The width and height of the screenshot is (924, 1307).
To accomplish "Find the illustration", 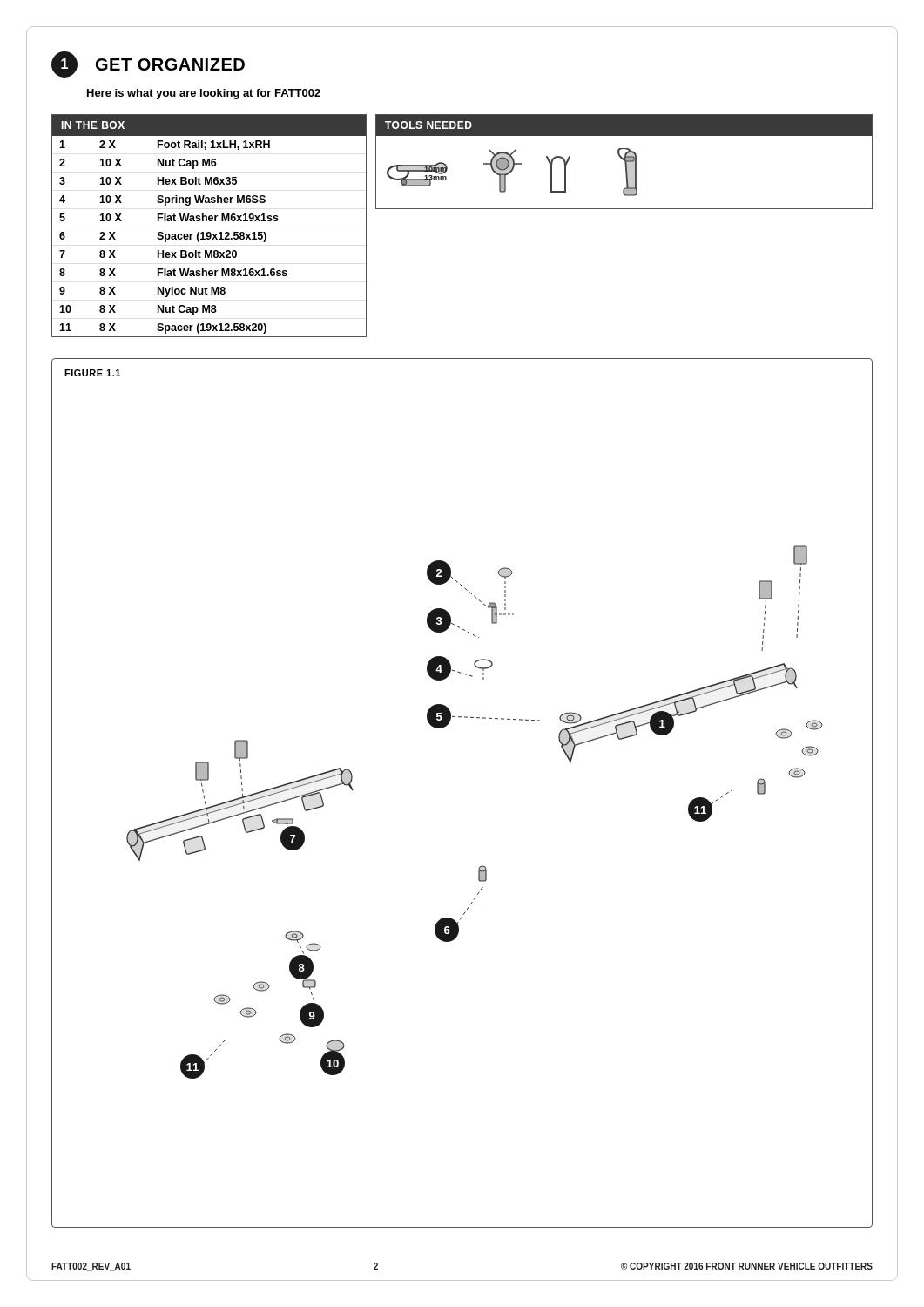I will [x=624, y=162].
